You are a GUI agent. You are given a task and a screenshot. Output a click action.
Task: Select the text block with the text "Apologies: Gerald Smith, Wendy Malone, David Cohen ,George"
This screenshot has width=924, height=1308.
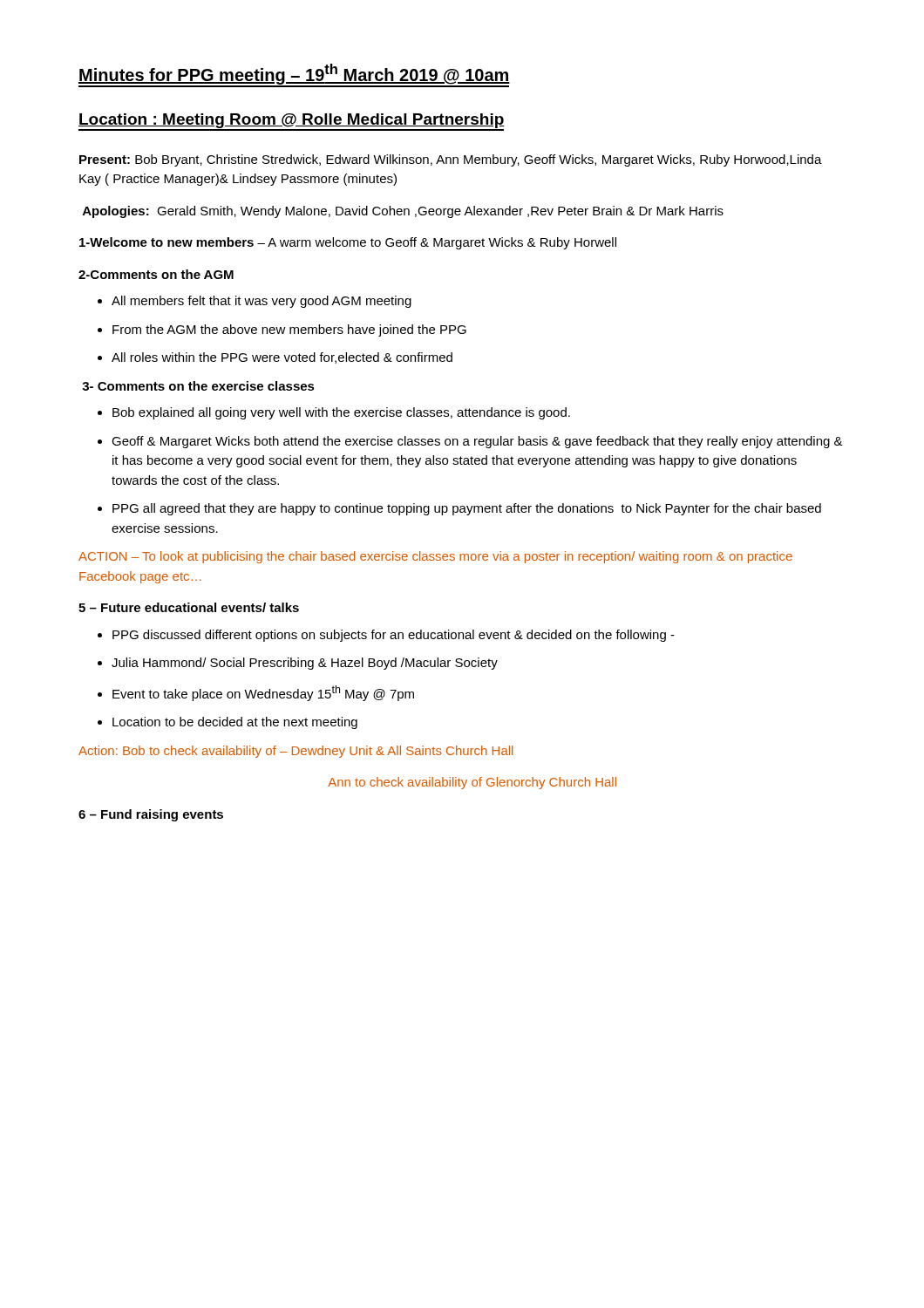point(401,210)
